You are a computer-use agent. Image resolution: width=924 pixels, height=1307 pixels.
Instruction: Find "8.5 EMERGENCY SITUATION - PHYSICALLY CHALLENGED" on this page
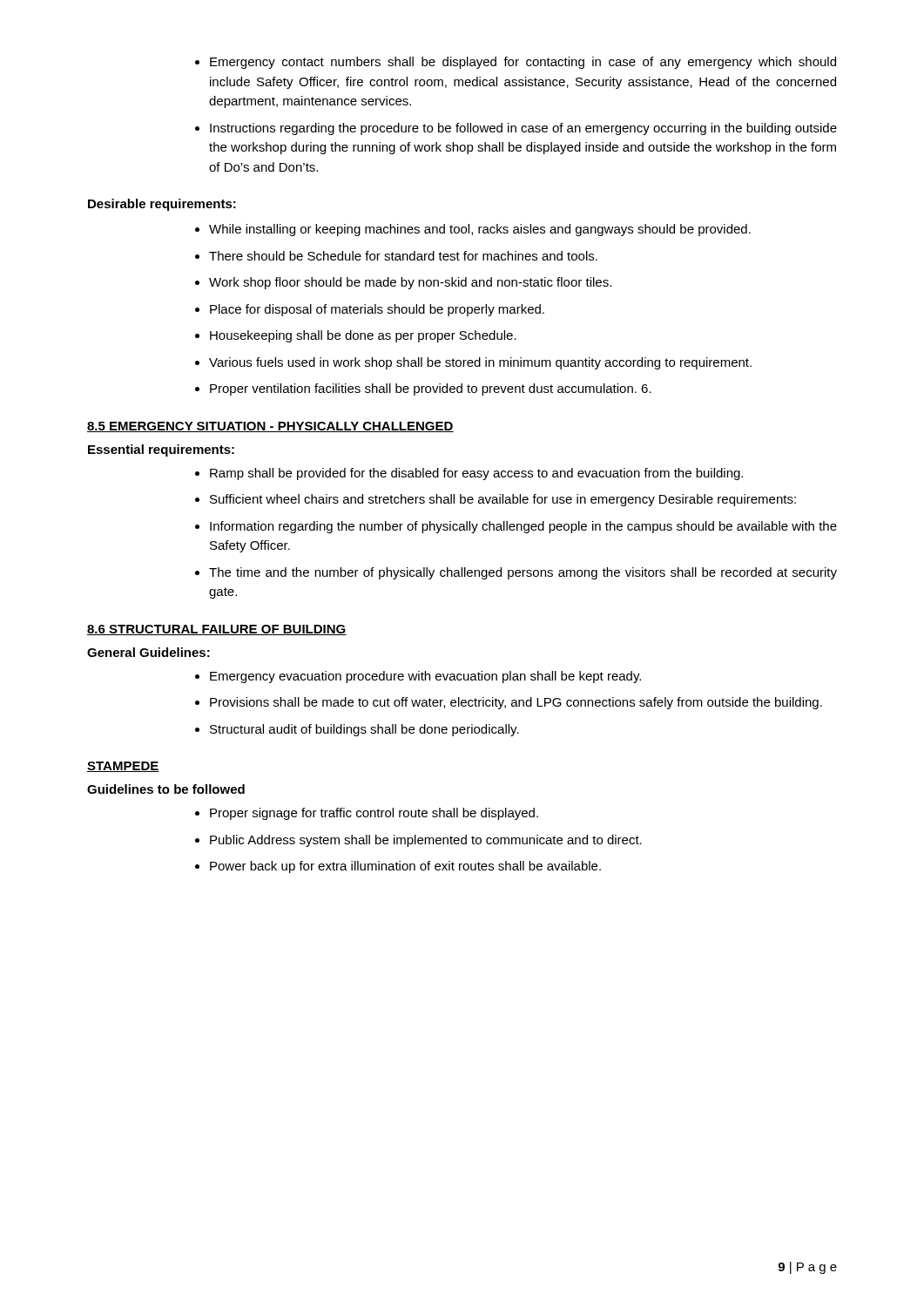[270, 425]
